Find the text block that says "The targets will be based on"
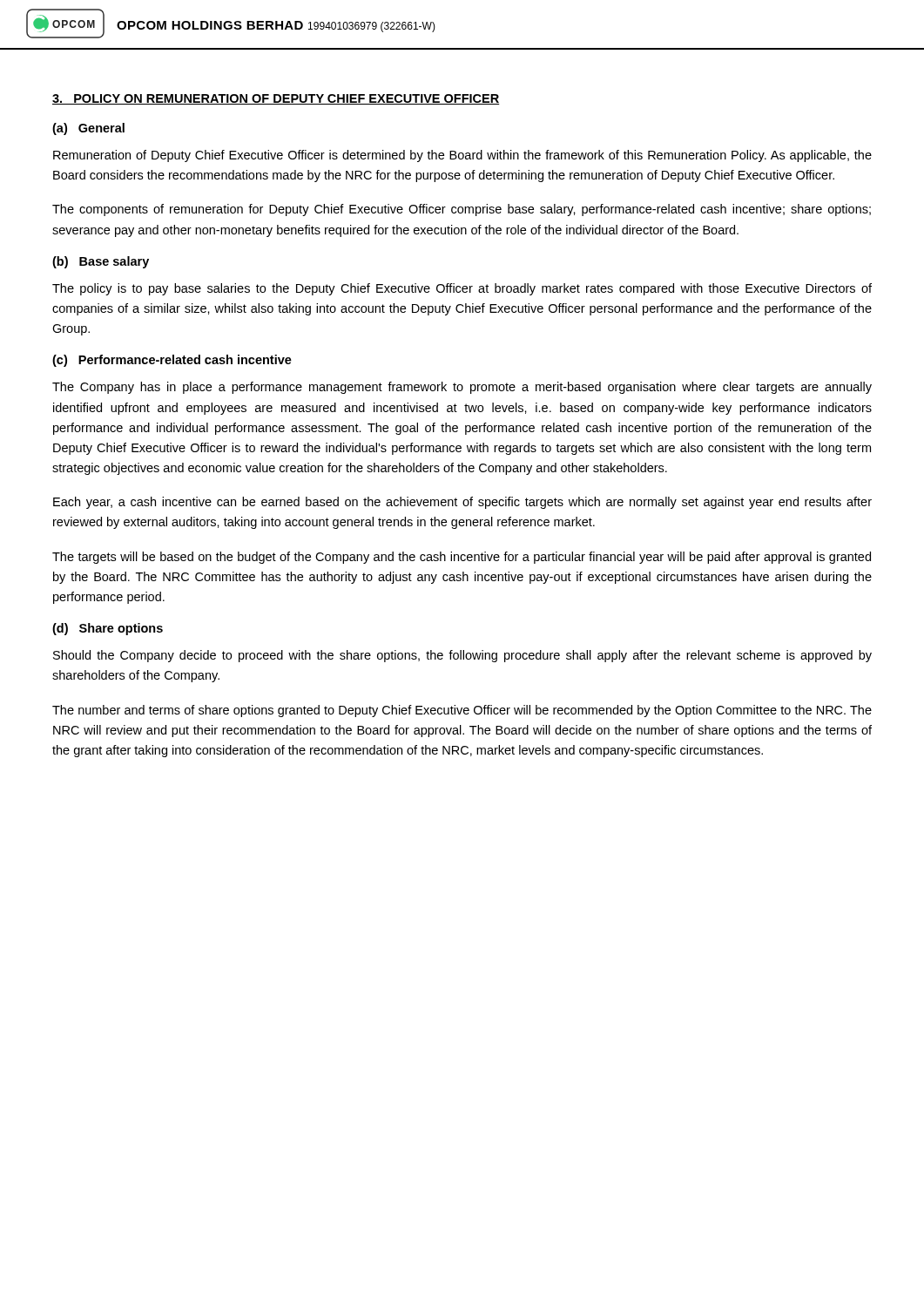Screen dimensions: 1307x924 tap(462, 577)
